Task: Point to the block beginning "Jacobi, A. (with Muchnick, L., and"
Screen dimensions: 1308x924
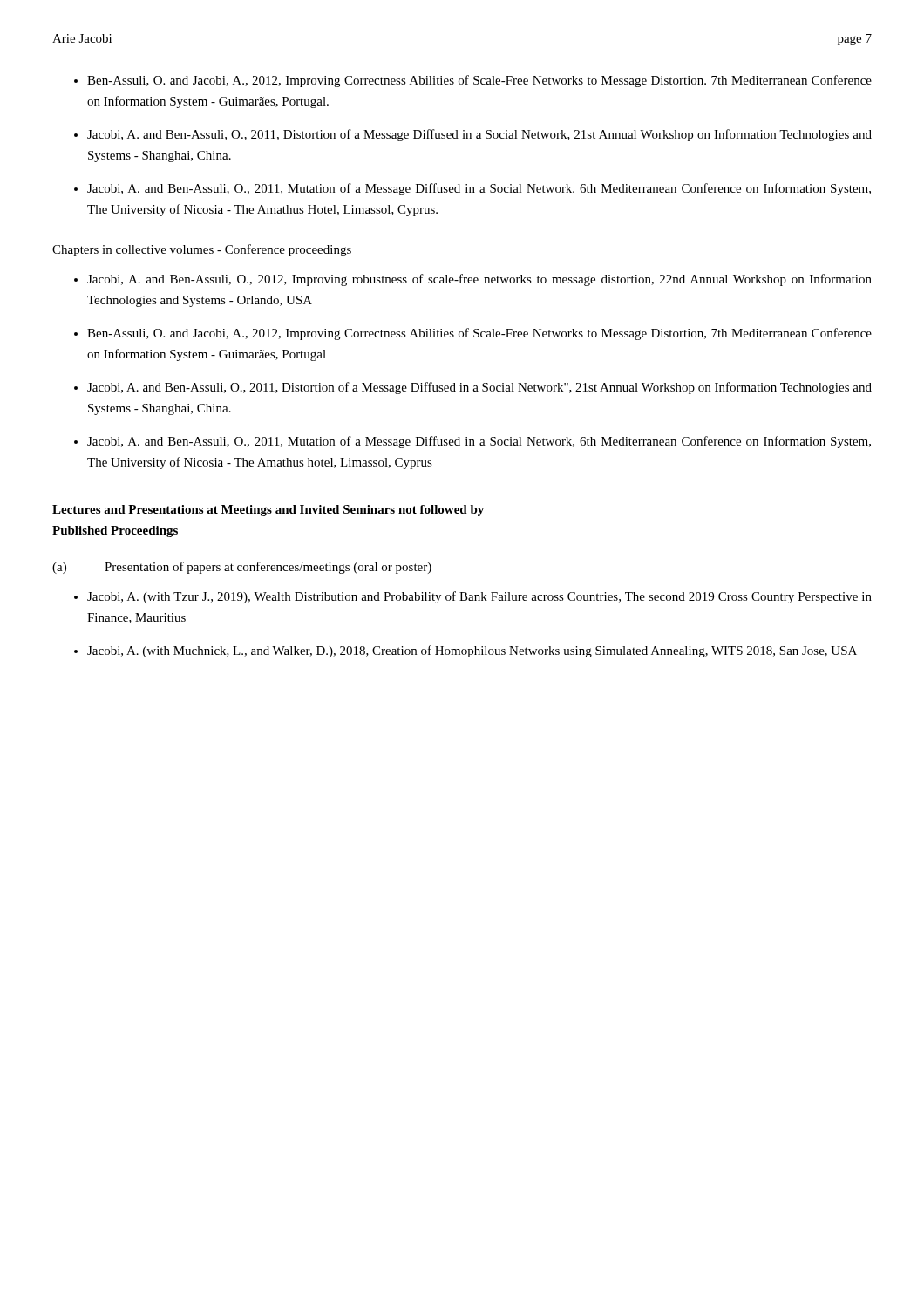Action: [x=472, y=651]
